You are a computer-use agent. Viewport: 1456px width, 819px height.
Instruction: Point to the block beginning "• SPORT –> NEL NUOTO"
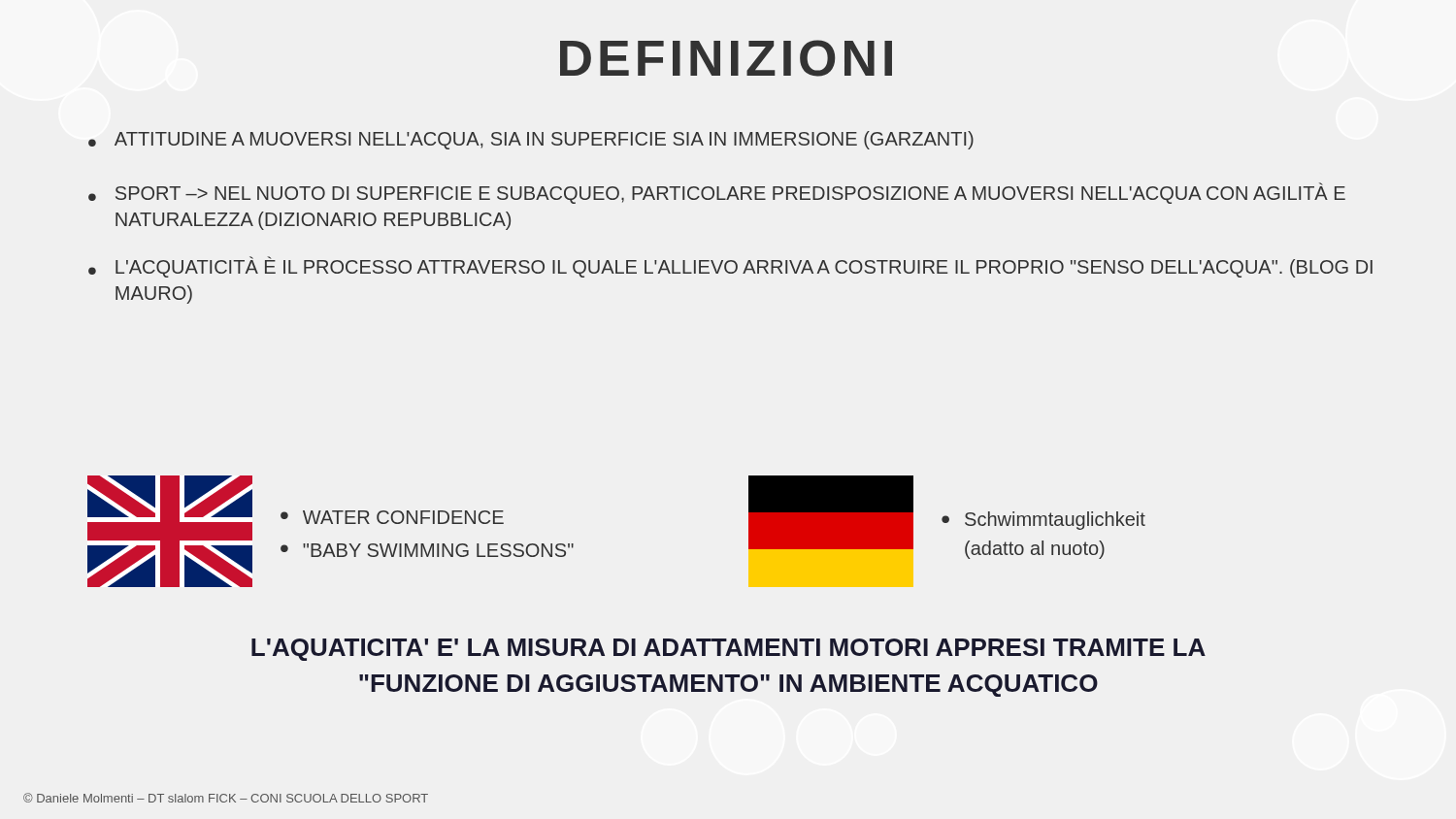[743, 206]
